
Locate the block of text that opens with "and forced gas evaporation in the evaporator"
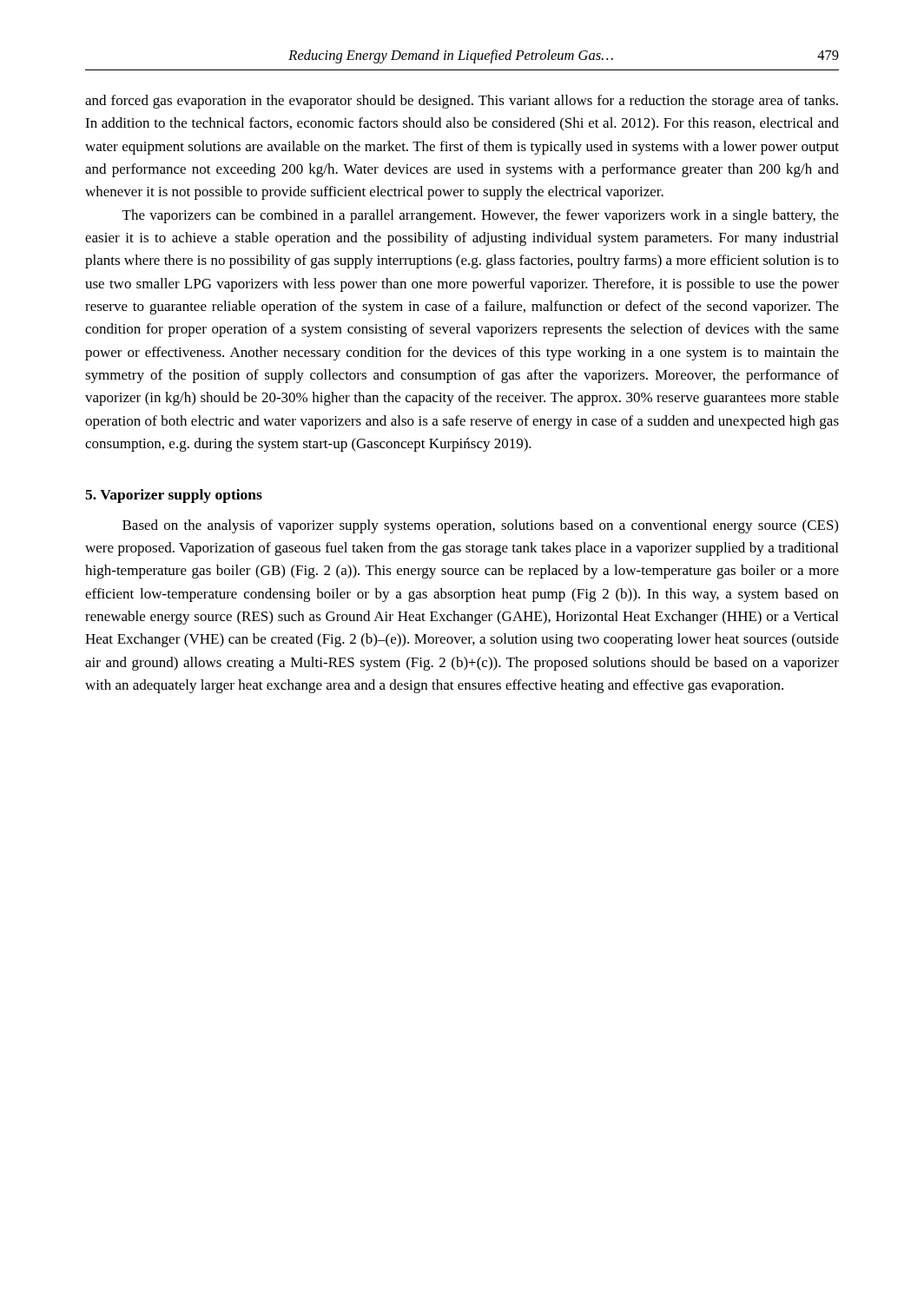coord(462,273)
